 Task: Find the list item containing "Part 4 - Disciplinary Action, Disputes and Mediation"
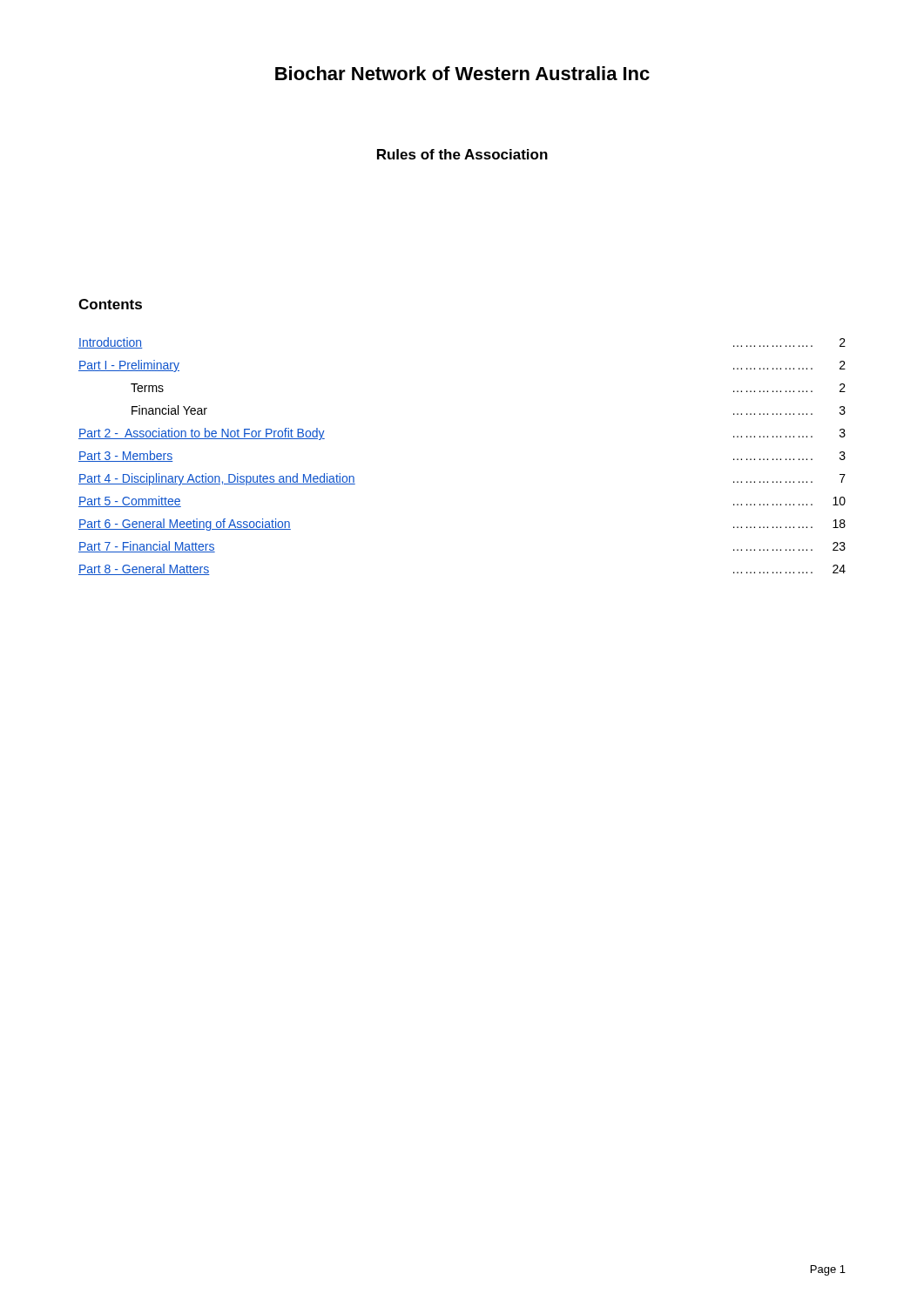coord(235,479)
